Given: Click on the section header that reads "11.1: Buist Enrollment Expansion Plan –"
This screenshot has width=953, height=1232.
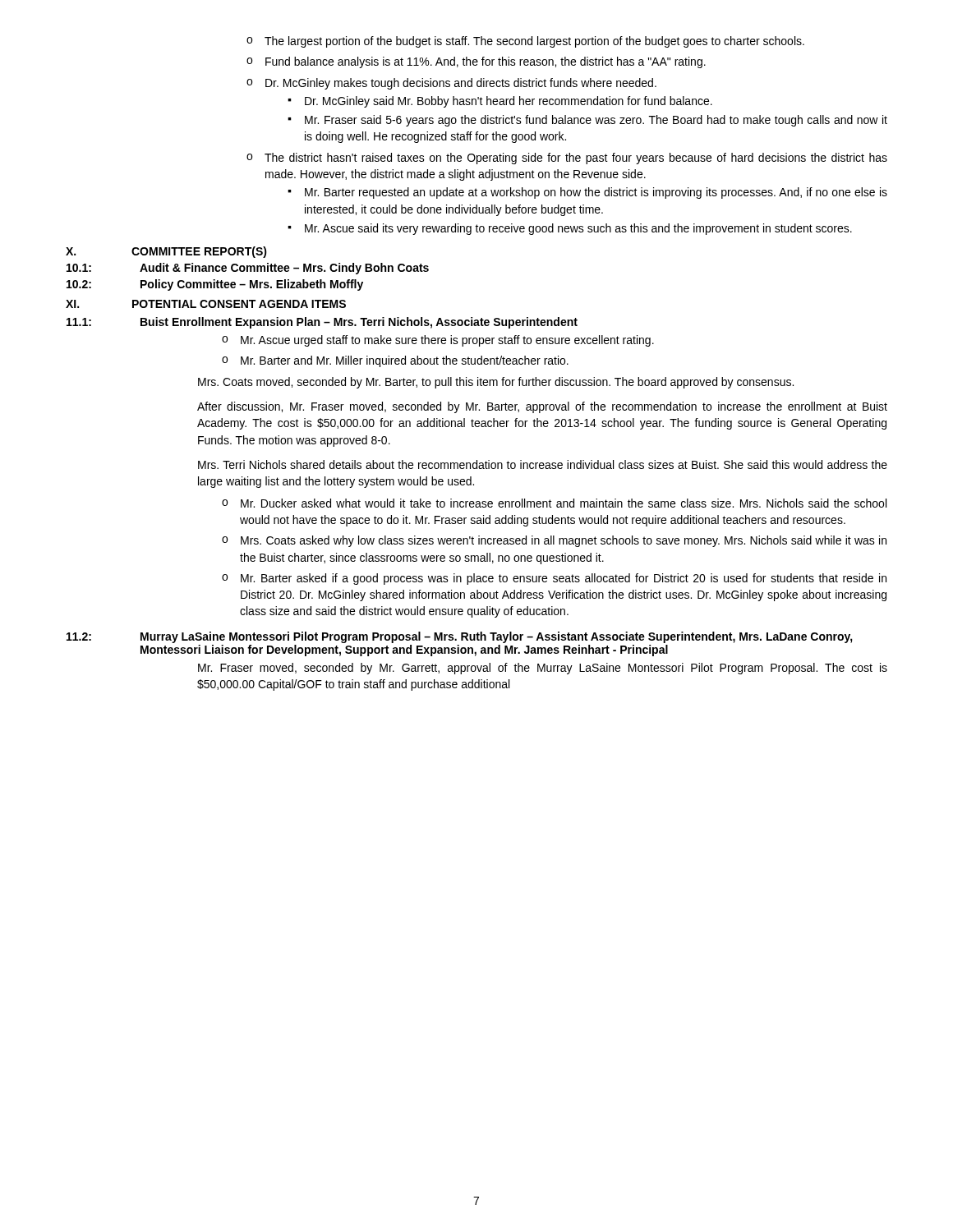Looking at the screenshot, I should pos(322,322).
